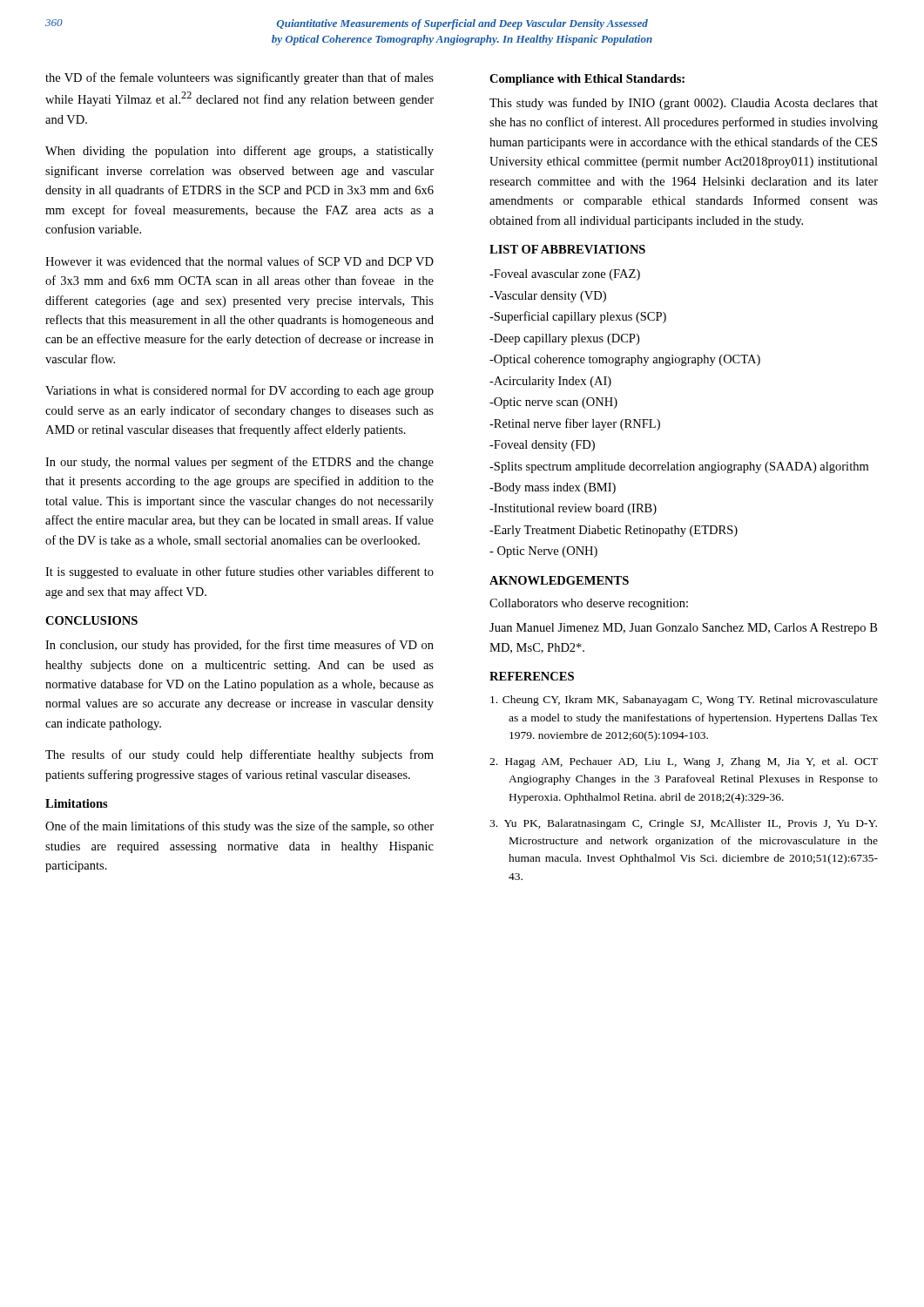Click on the list item that says "-Retinal nerve fiber layer (RNFL)"
The width and height of the screenshot is (924, 1307).
click(575, 423)
